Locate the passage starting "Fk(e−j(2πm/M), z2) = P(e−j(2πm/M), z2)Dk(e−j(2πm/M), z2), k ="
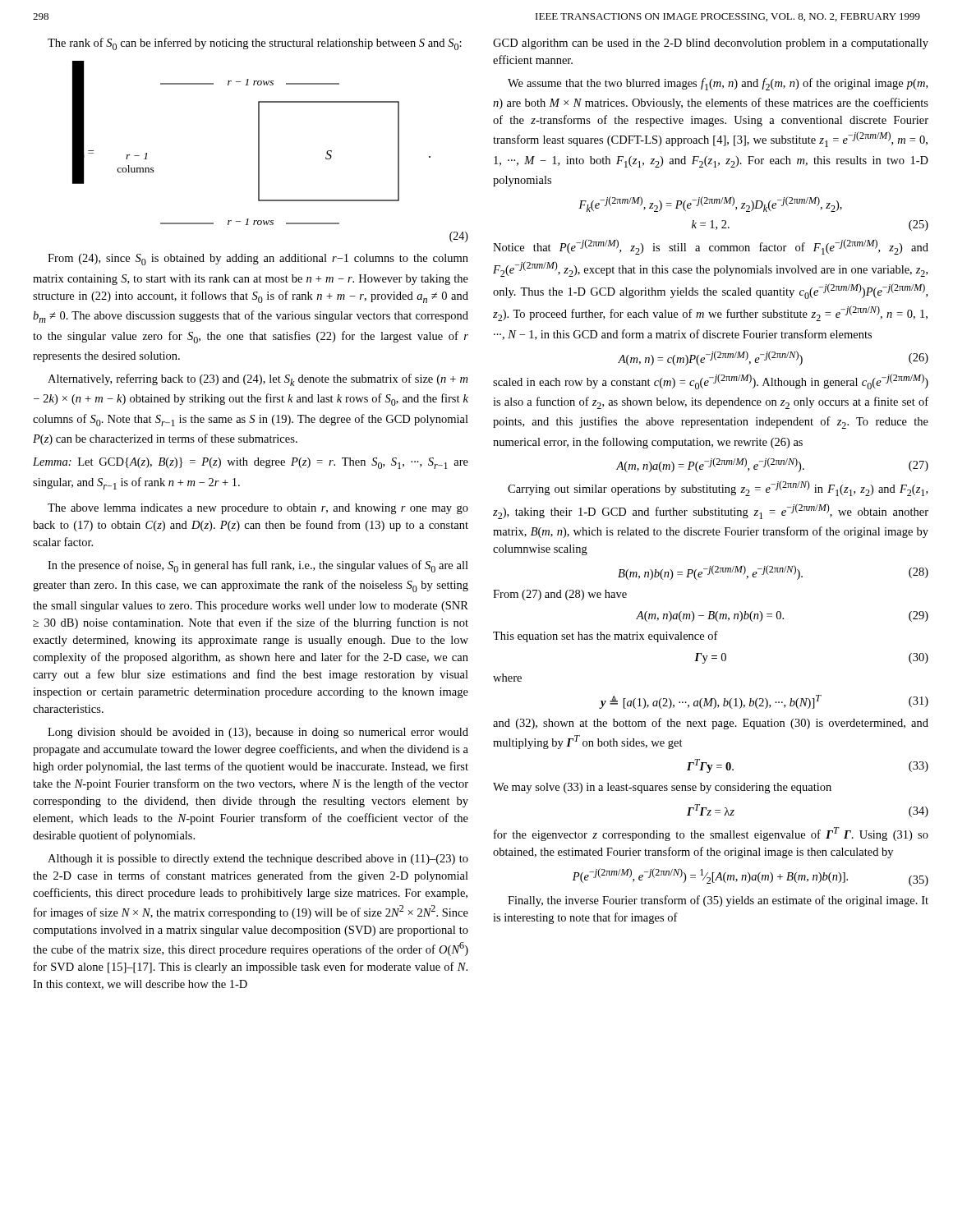 [754, 213]
